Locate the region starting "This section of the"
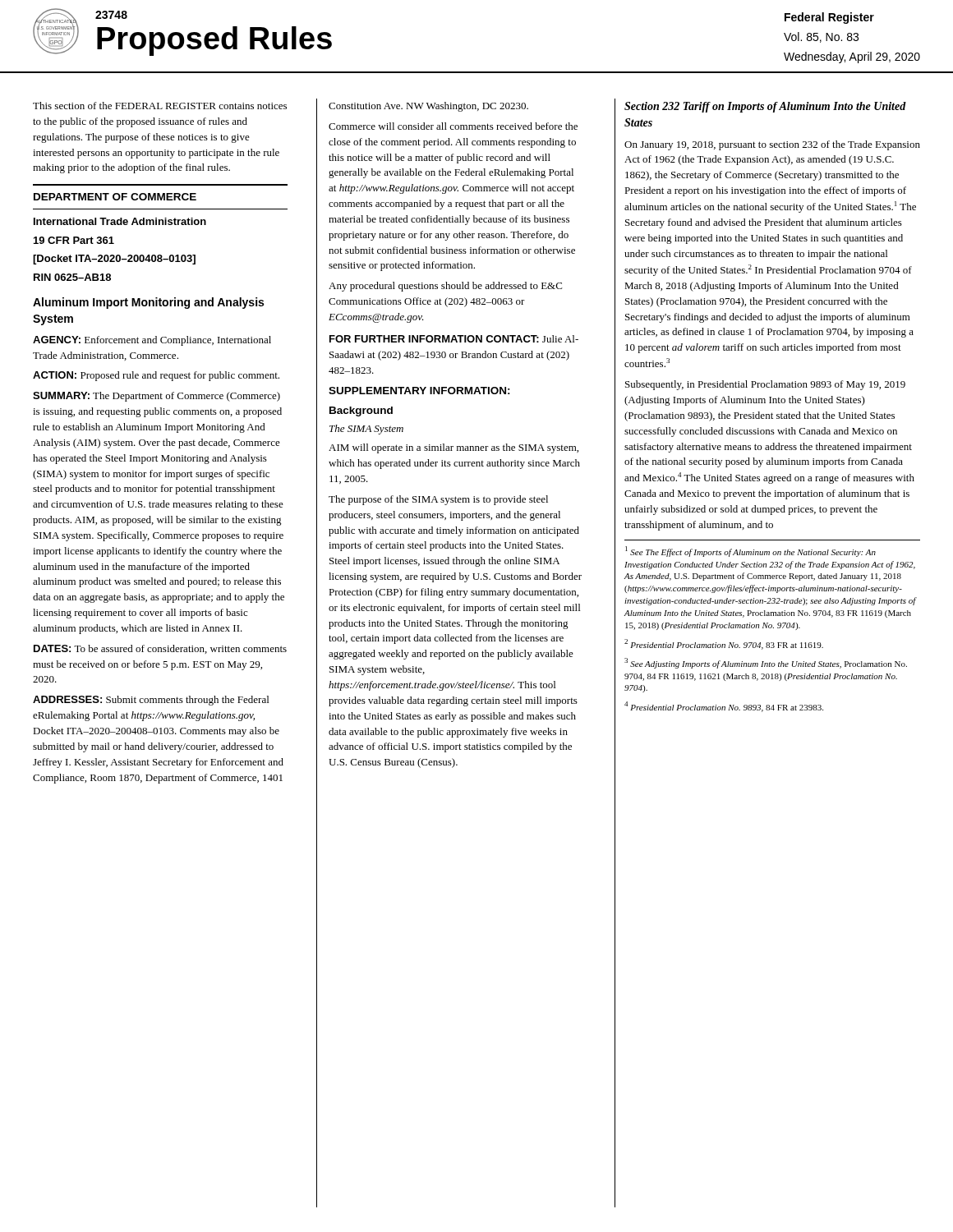The width and height of the screenshot is (953, 1232). 160,137
